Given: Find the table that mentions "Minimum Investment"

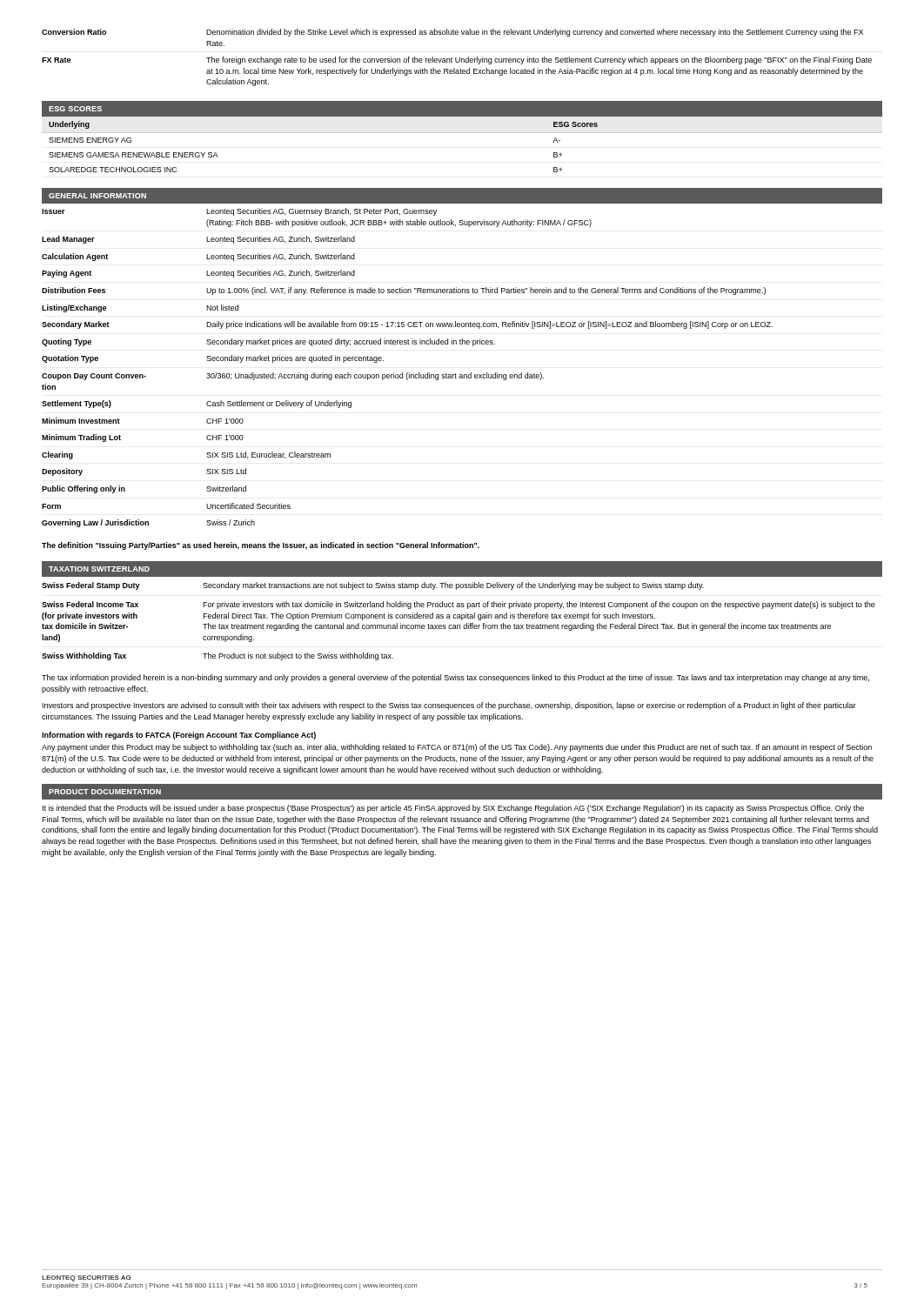Looking at the screenshot, I should [x=462, y=367].
